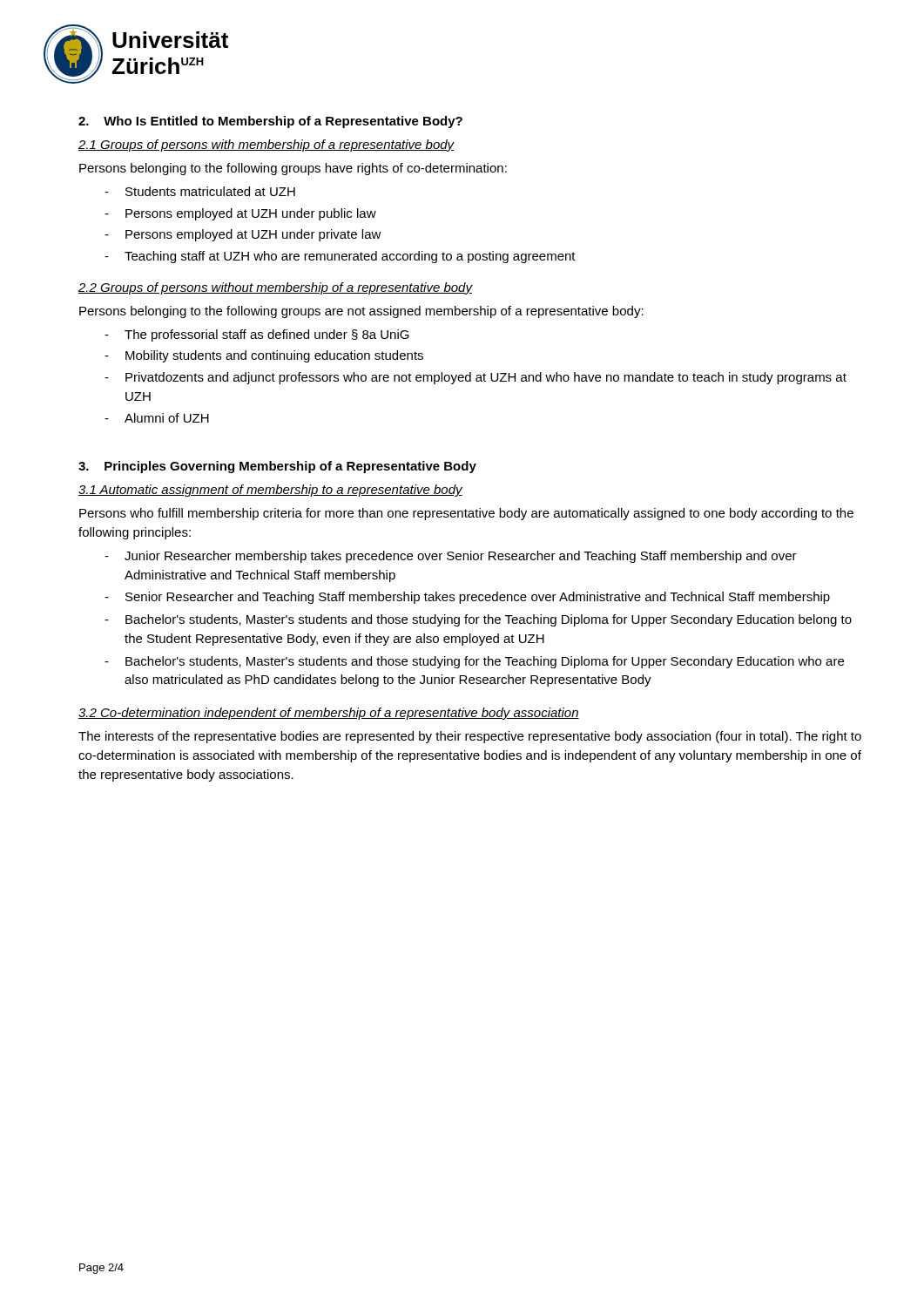Image resolution: width=924 pixels, height=1307 pixels.
Task: Find the block on this page that starts "-The professorial staff as defined under § 8a"
Action: [257, 334]
